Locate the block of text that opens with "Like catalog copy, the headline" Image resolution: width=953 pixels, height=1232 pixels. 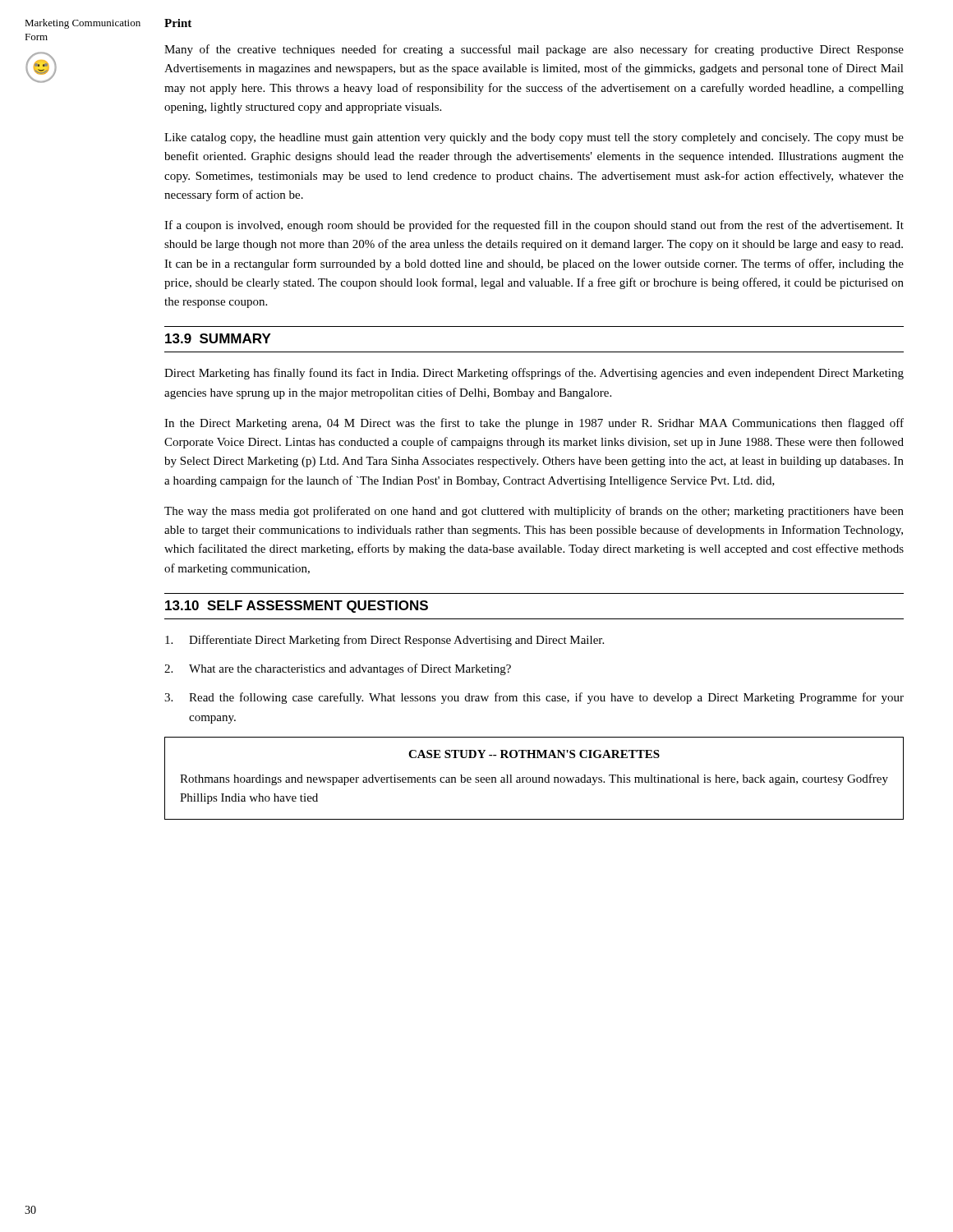point(534,166)
